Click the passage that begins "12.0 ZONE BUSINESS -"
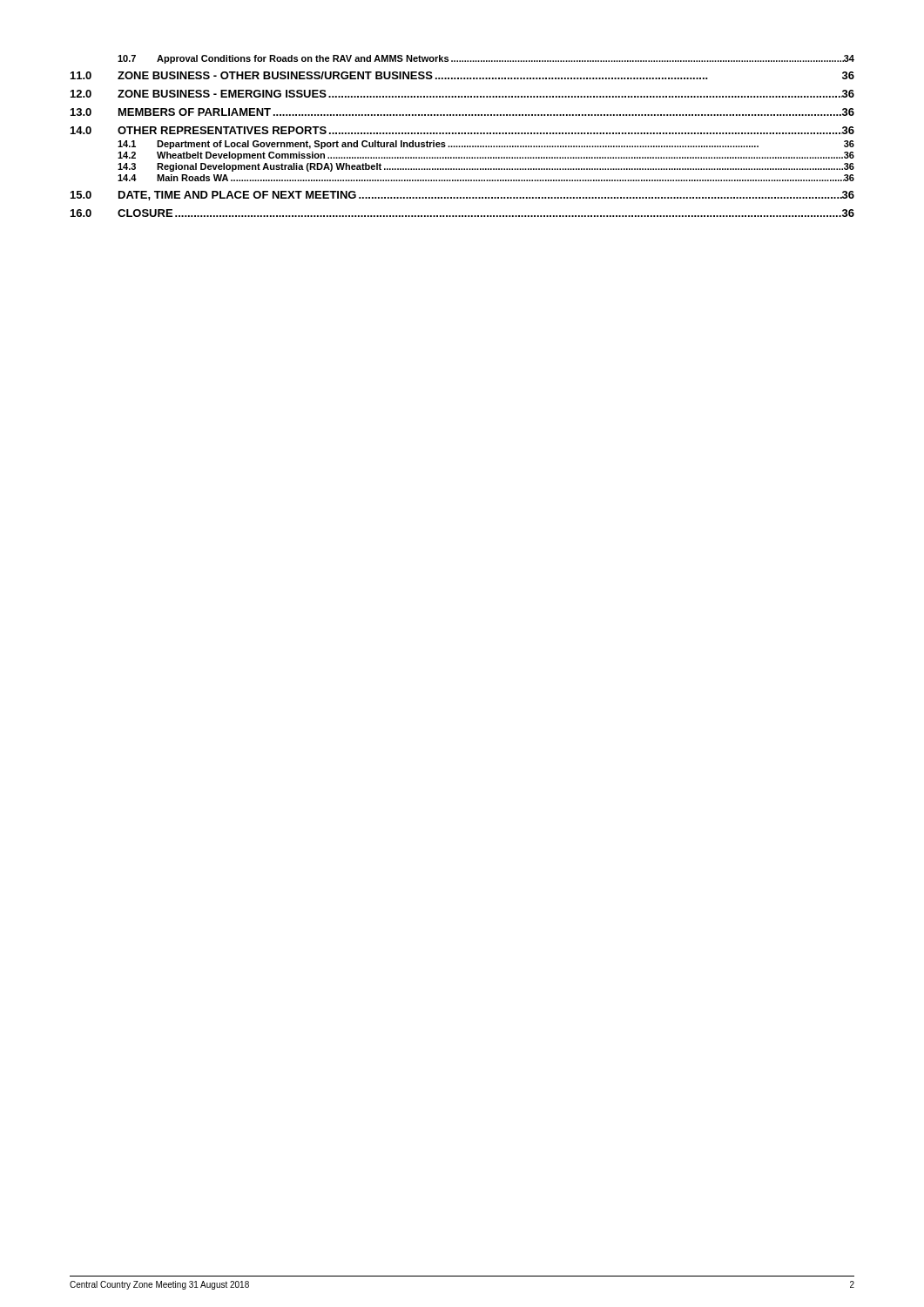 (x=462, y=94)
